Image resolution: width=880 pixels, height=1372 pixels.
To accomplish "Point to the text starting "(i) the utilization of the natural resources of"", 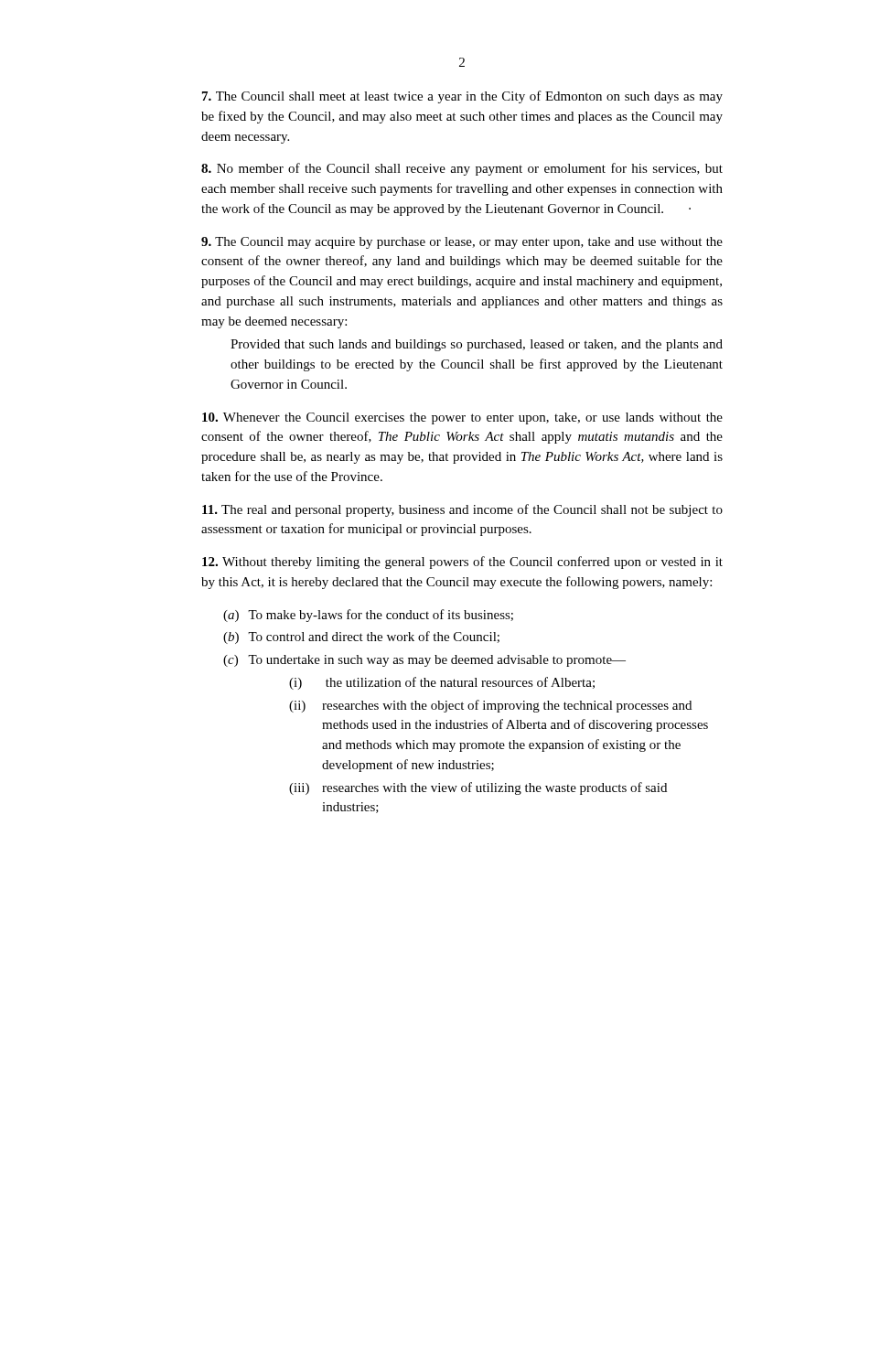I will (442, 683).
